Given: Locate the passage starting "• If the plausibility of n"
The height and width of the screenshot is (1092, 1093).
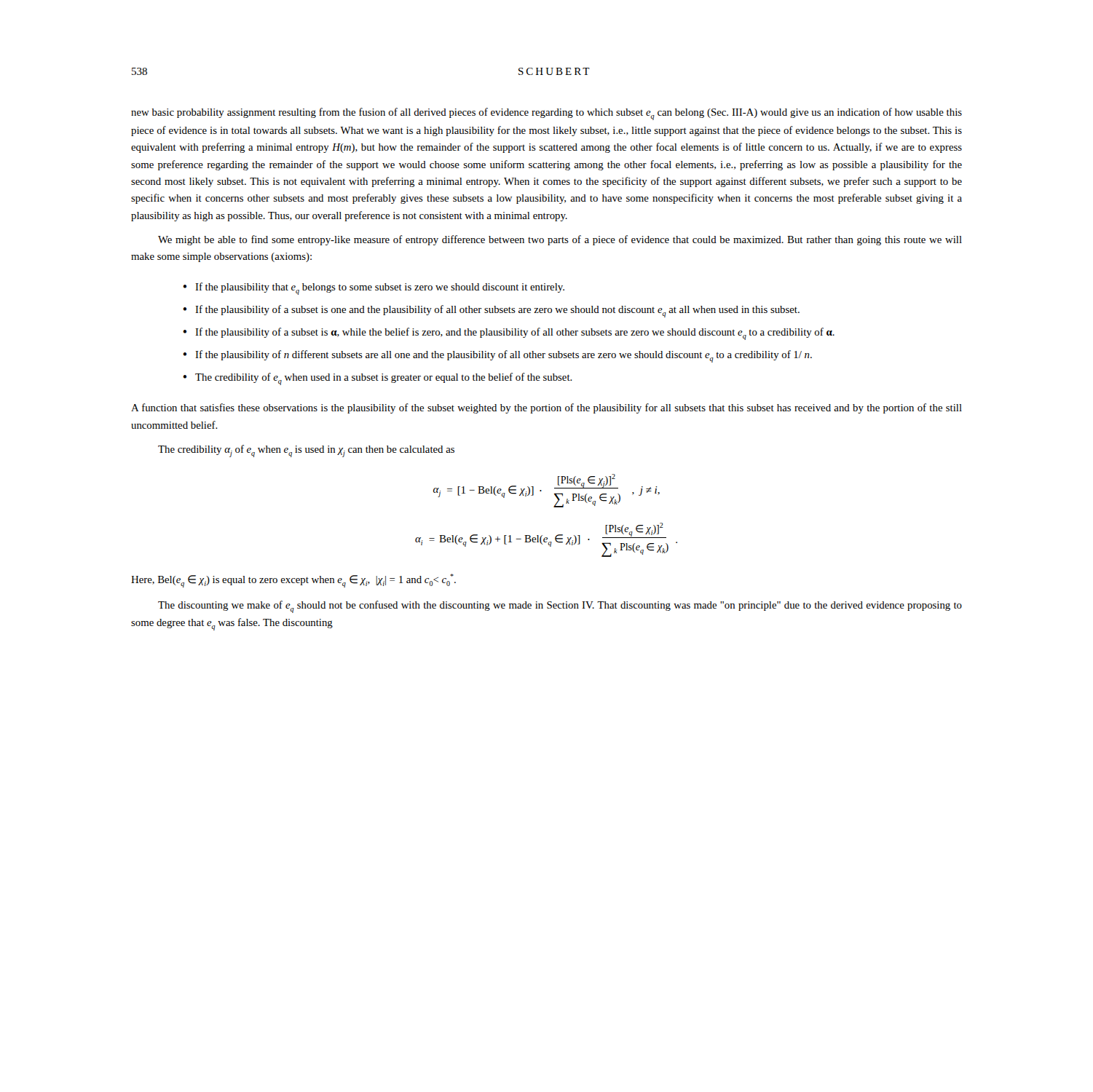Looking at the screenshot, I should (494, 355).
